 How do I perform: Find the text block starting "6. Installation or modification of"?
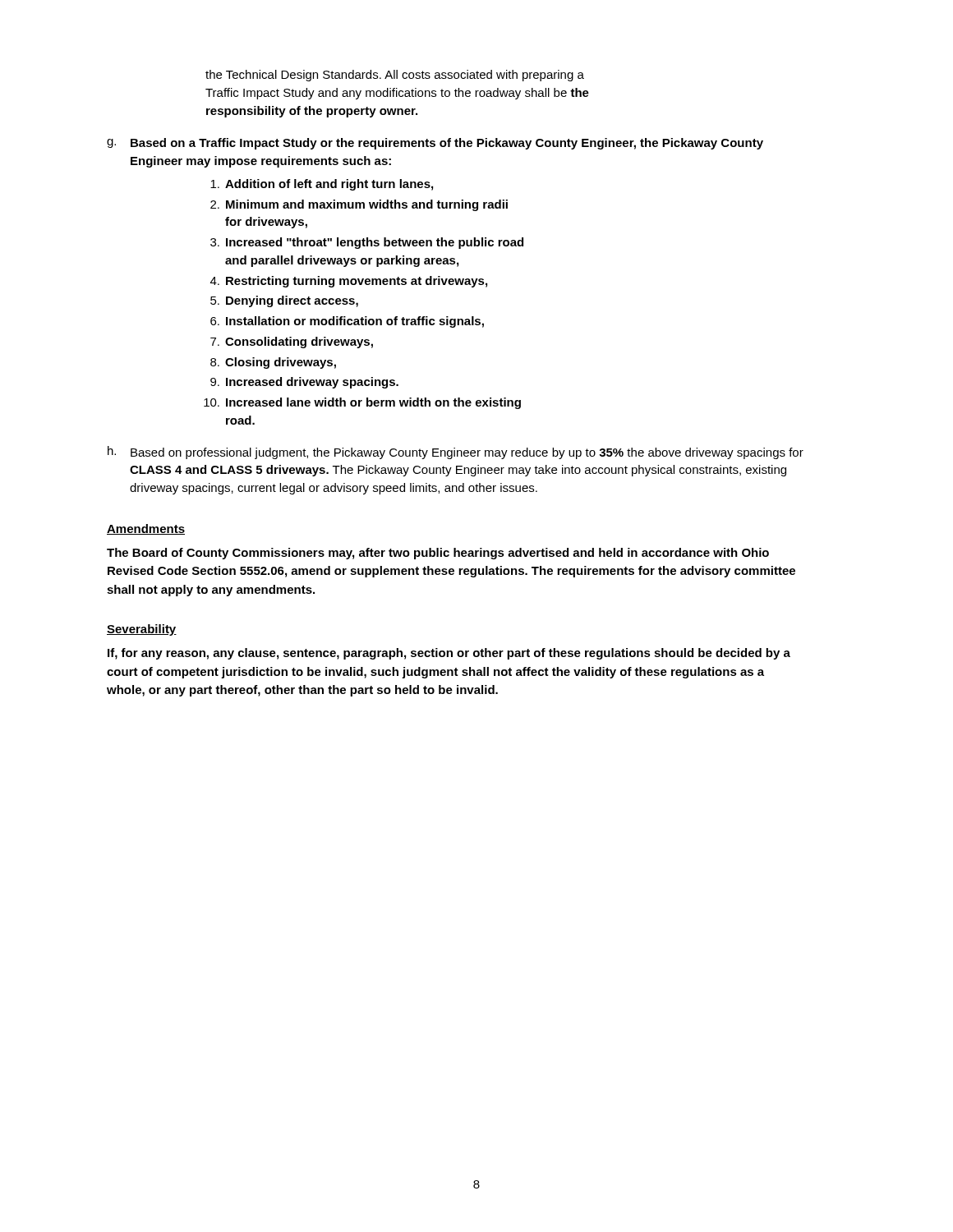pyautogui.click(x=347, y=322)
